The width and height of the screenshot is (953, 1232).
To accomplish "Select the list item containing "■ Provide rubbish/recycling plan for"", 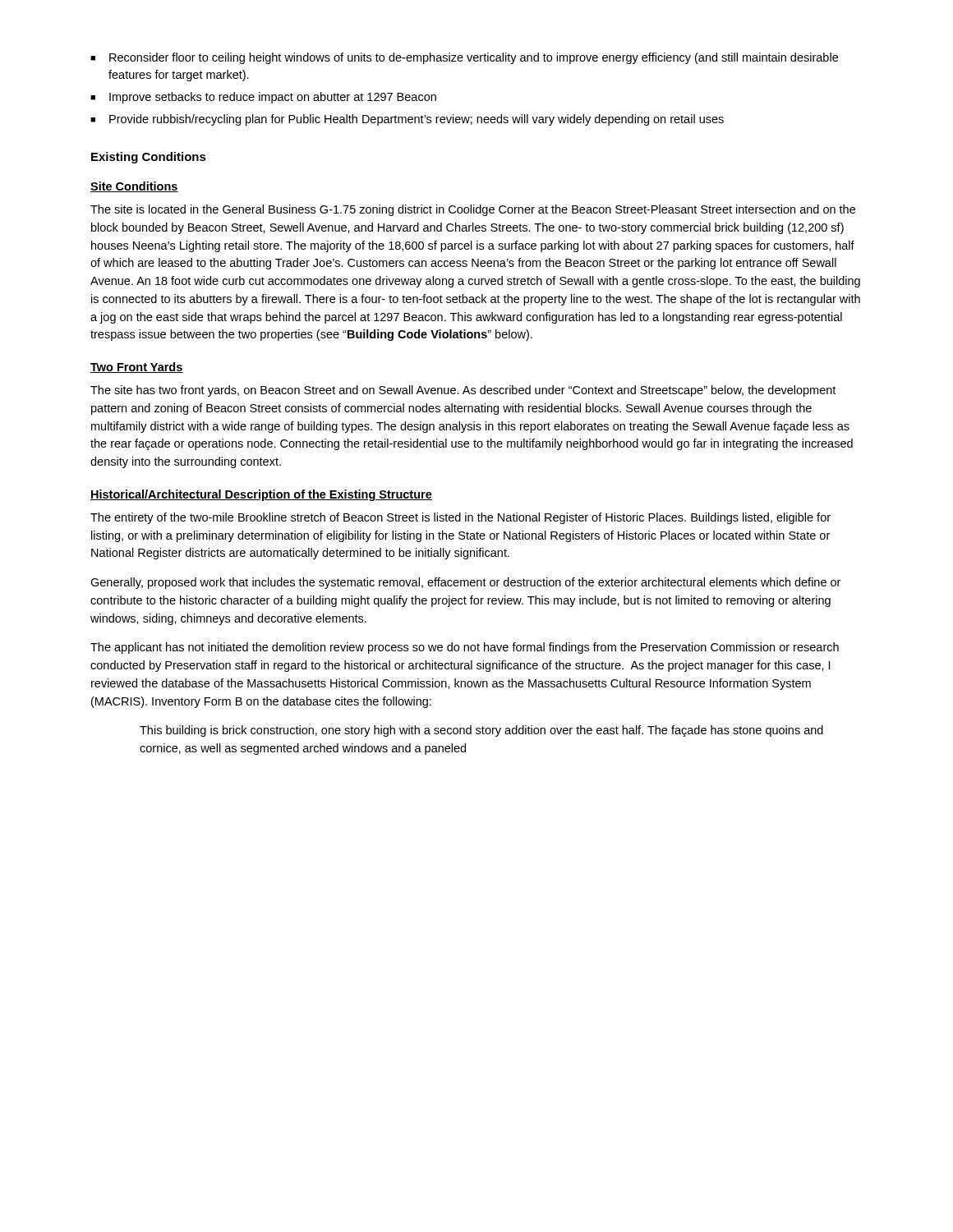I will point(407,120).
